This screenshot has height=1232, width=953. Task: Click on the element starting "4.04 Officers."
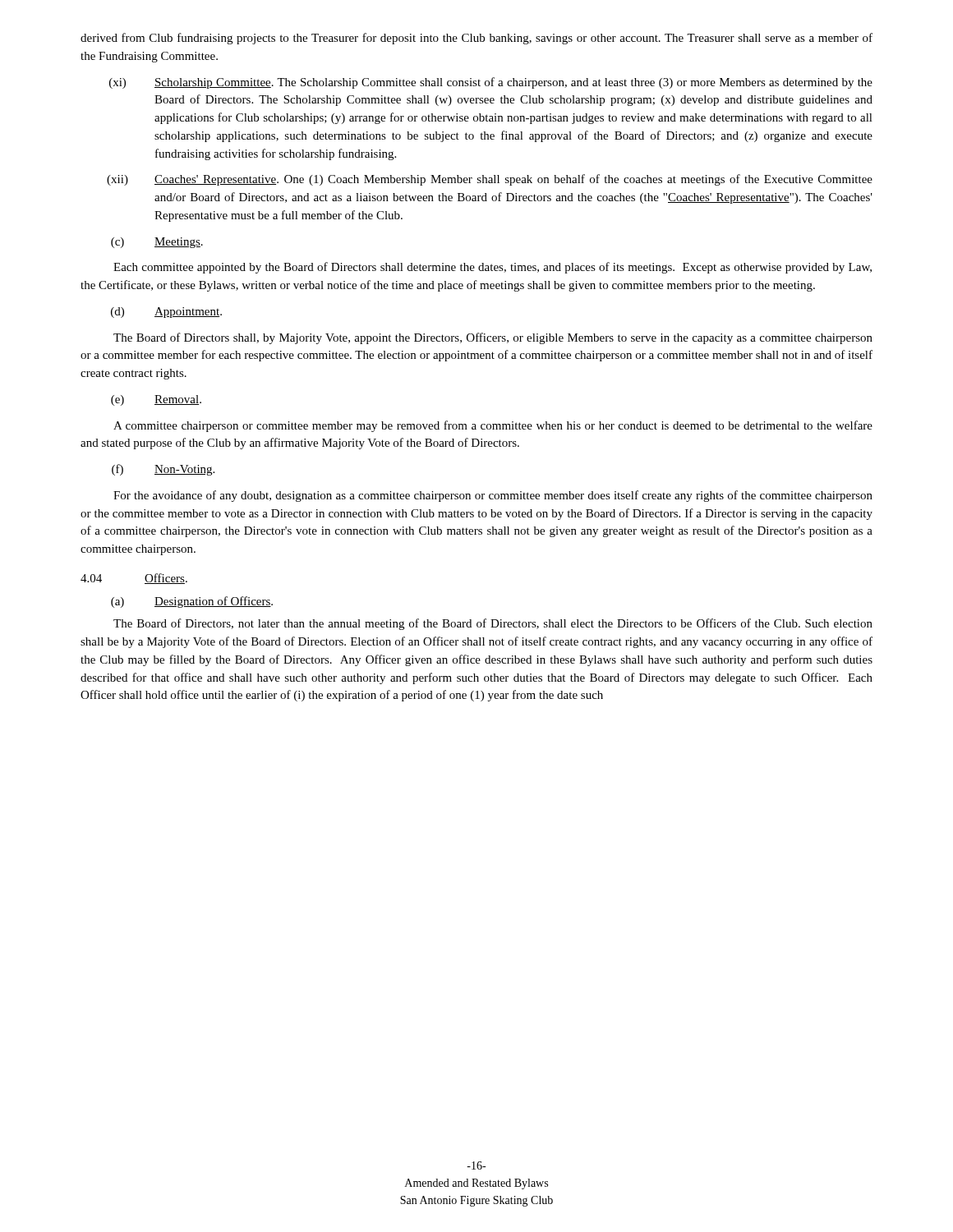coord(134,579)
